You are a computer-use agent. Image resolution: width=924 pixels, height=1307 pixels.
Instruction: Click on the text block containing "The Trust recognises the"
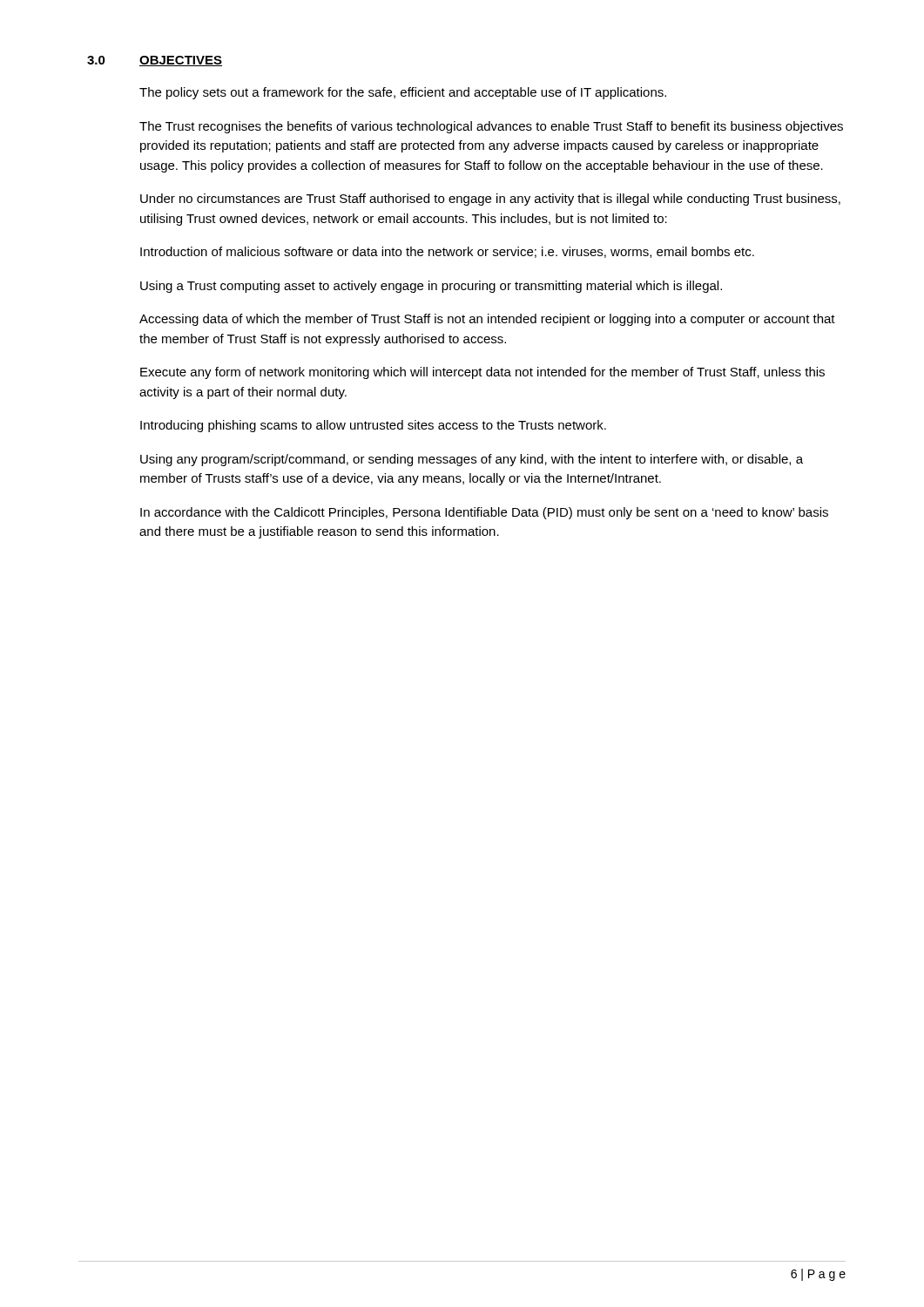pyautogui.click(x=491, y=145)
